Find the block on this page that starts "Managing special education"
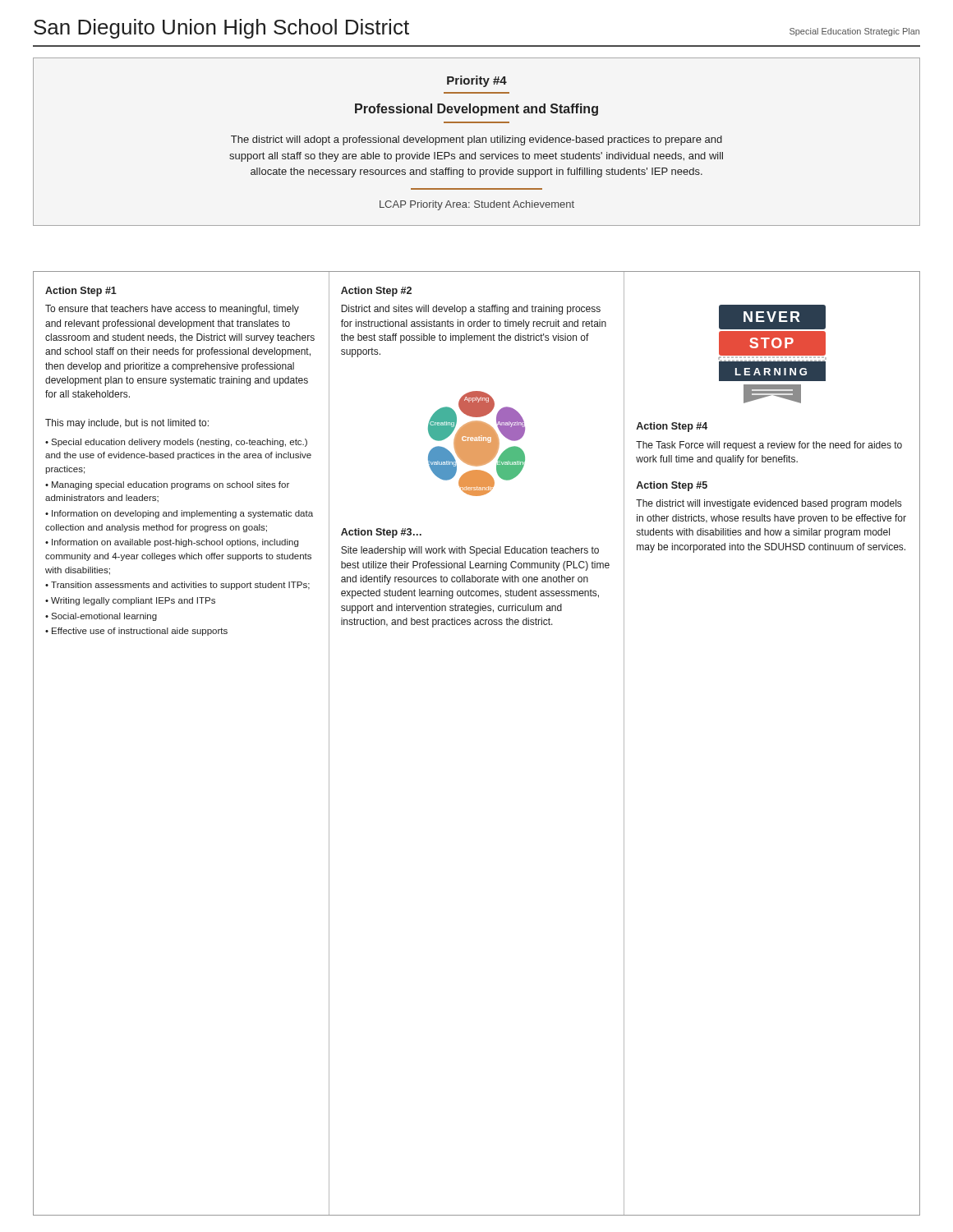Viewport: 953px width, 1232px height. (x=167, y=491)
